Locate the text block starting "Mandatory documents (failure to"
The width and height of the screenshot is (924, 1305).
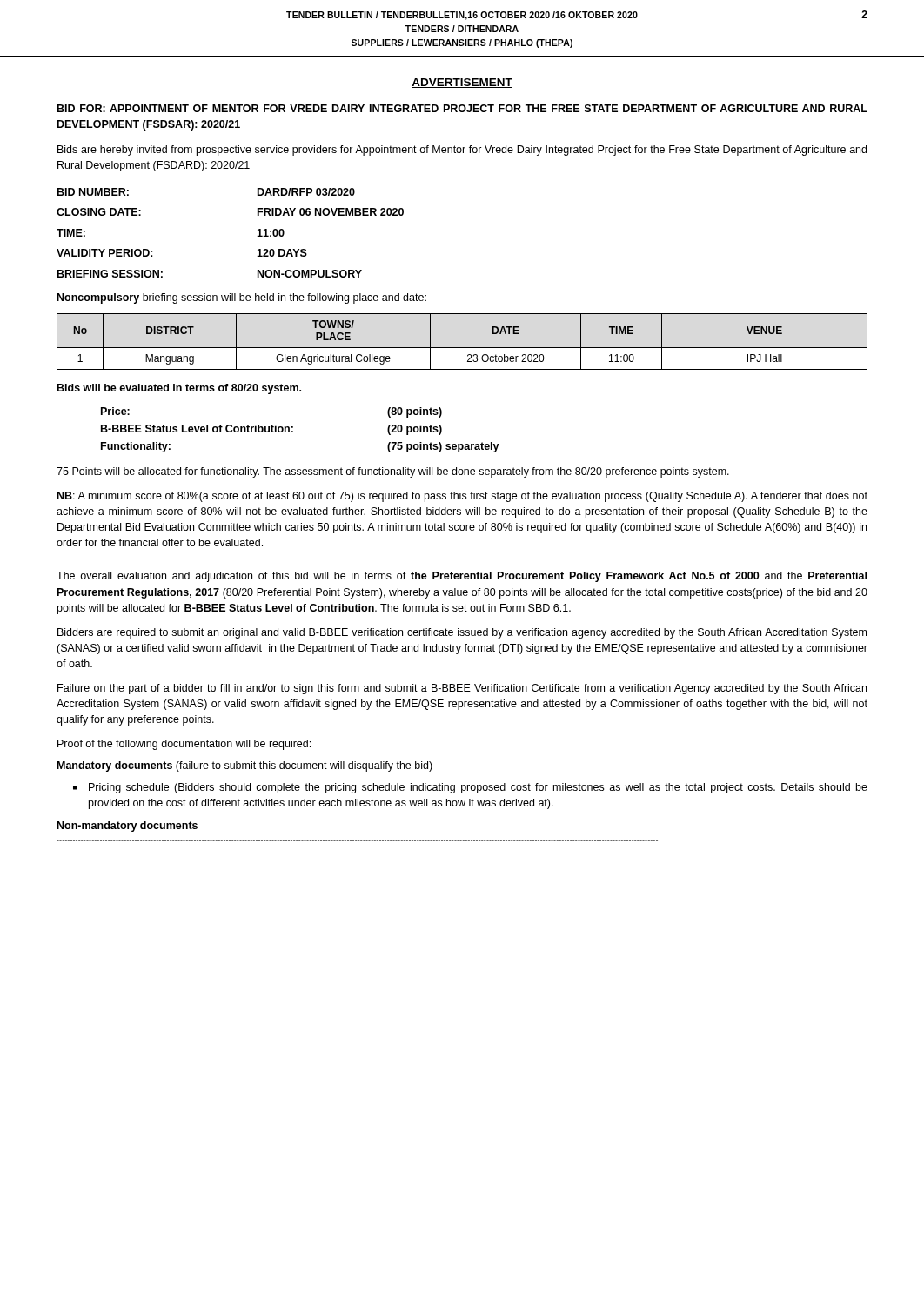click(x=245, y=766)
